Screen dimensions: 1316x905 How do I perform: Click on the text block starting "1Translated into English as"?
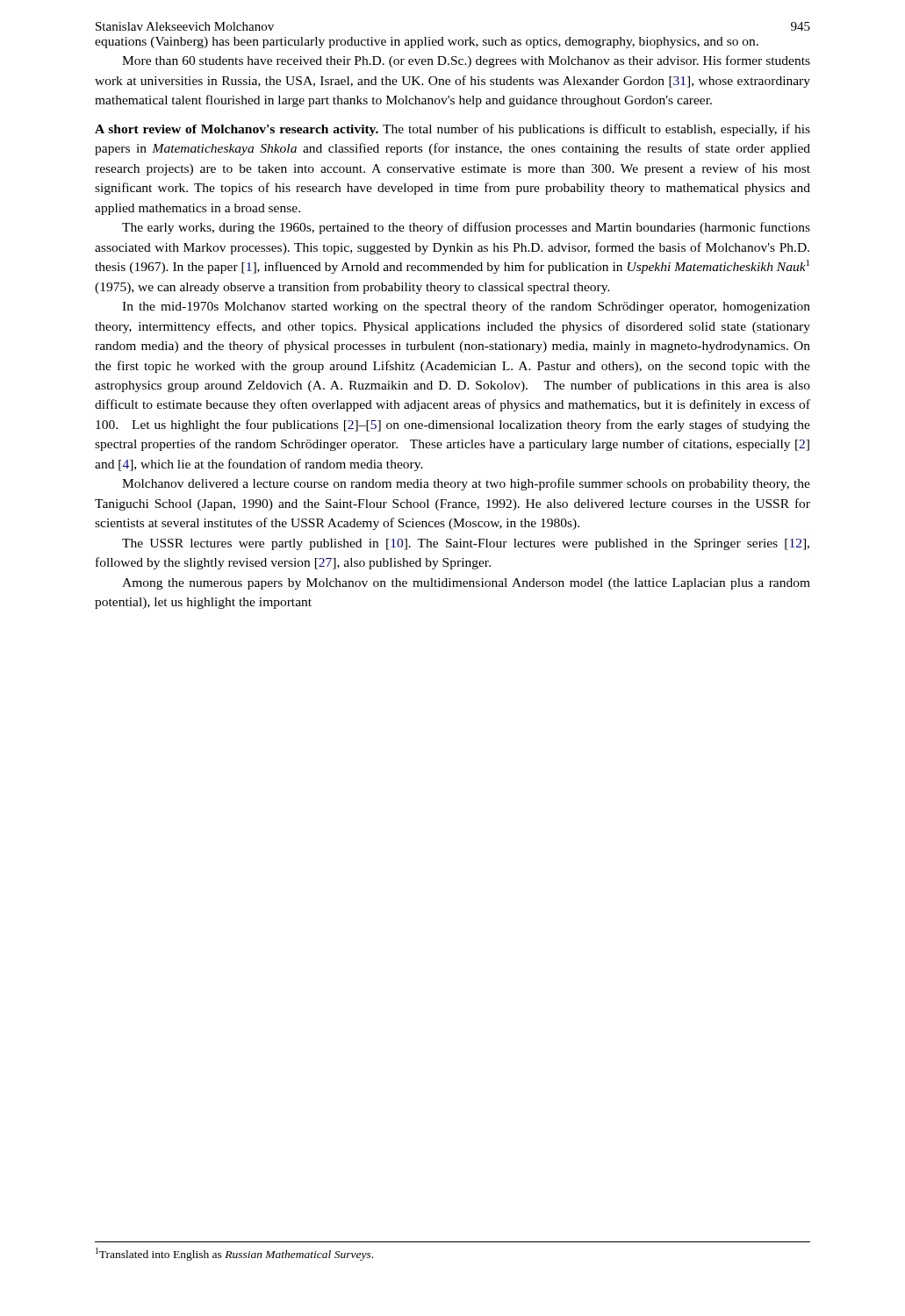[234, 1254]
